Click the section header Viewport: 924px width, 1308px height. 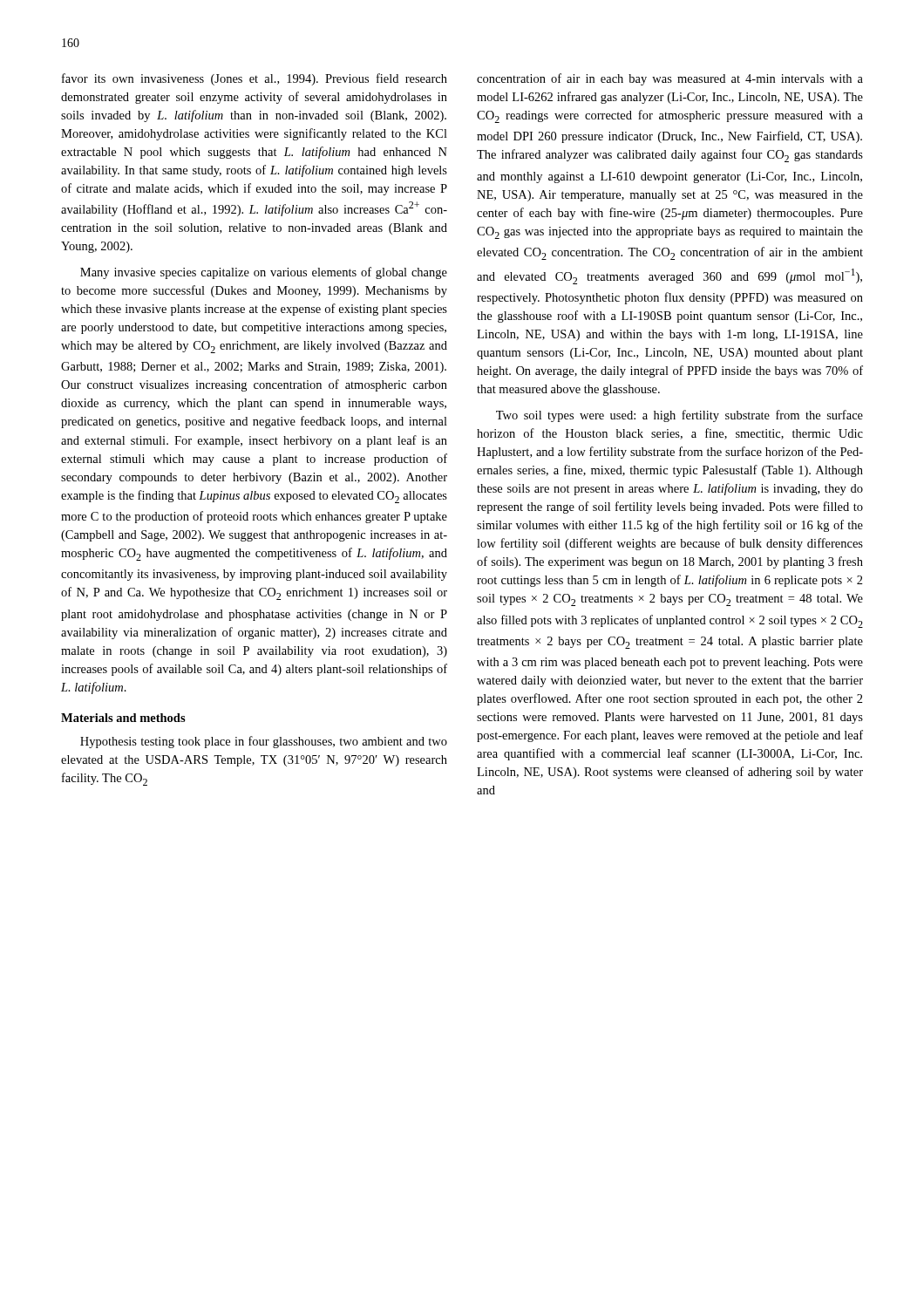click(x=254, y=718)
